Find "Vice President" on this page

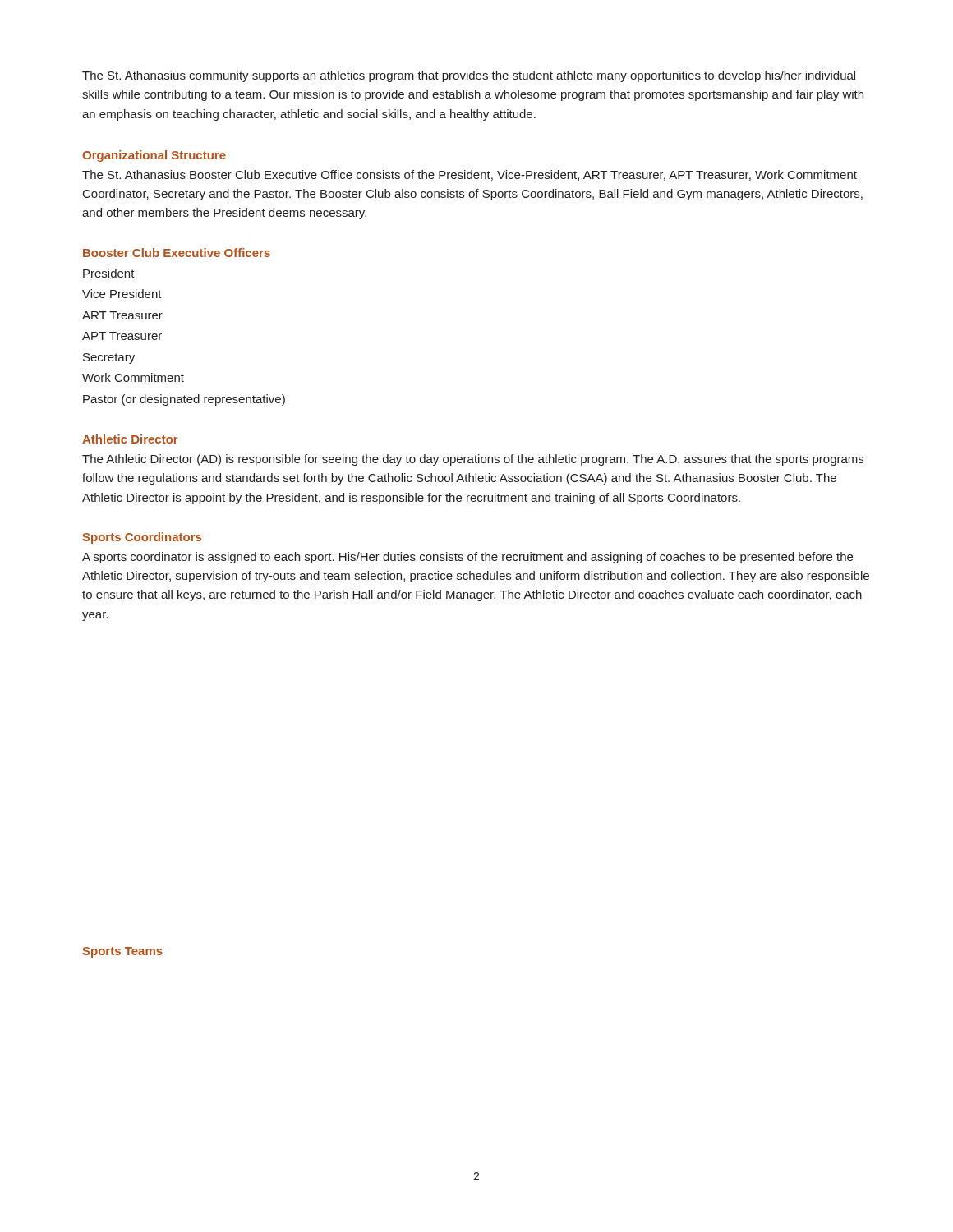(122, 294)
